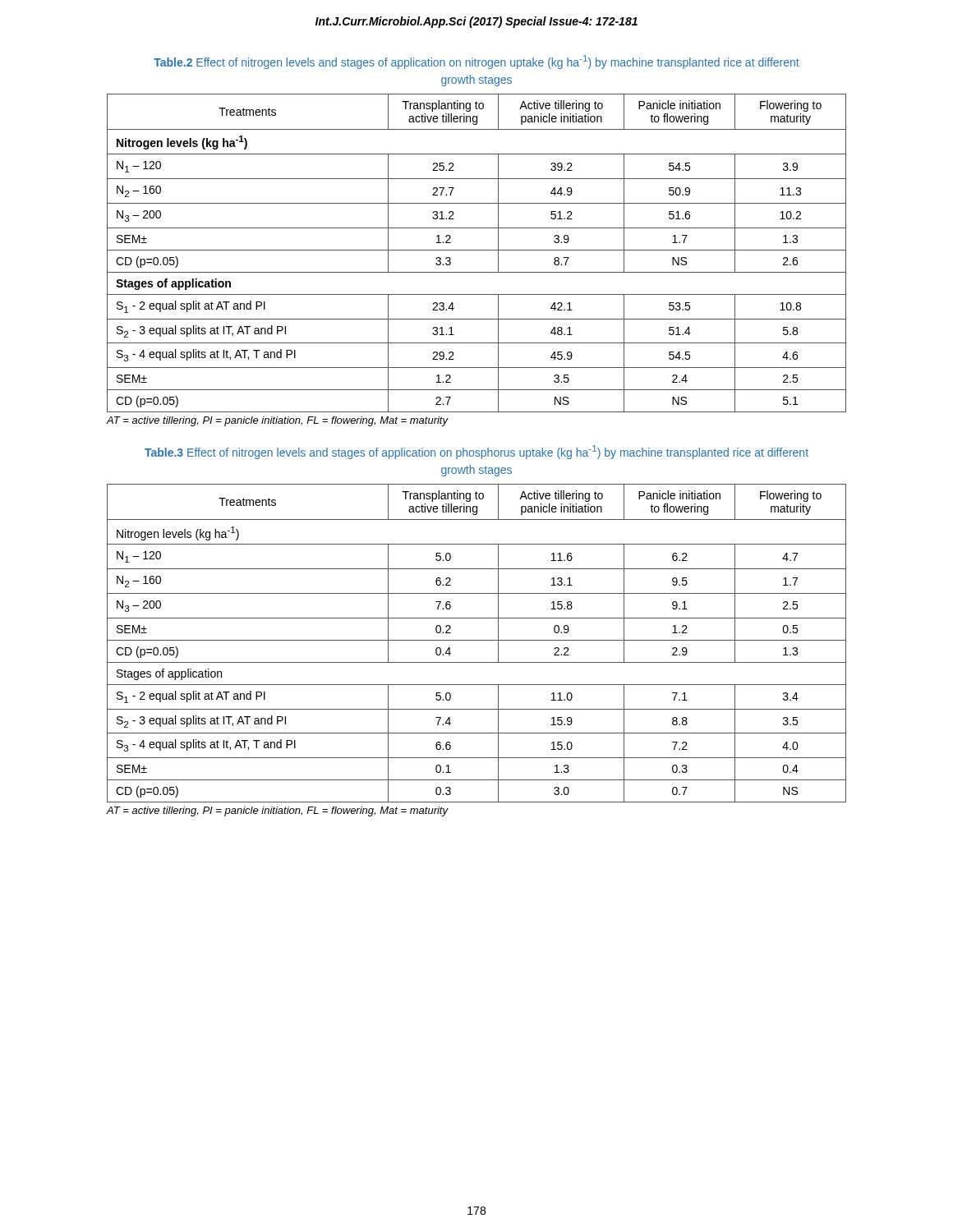Click on the caption that reads "Table.3 Effect of nitrogen levels and stages"

click(x=476, y=459)
